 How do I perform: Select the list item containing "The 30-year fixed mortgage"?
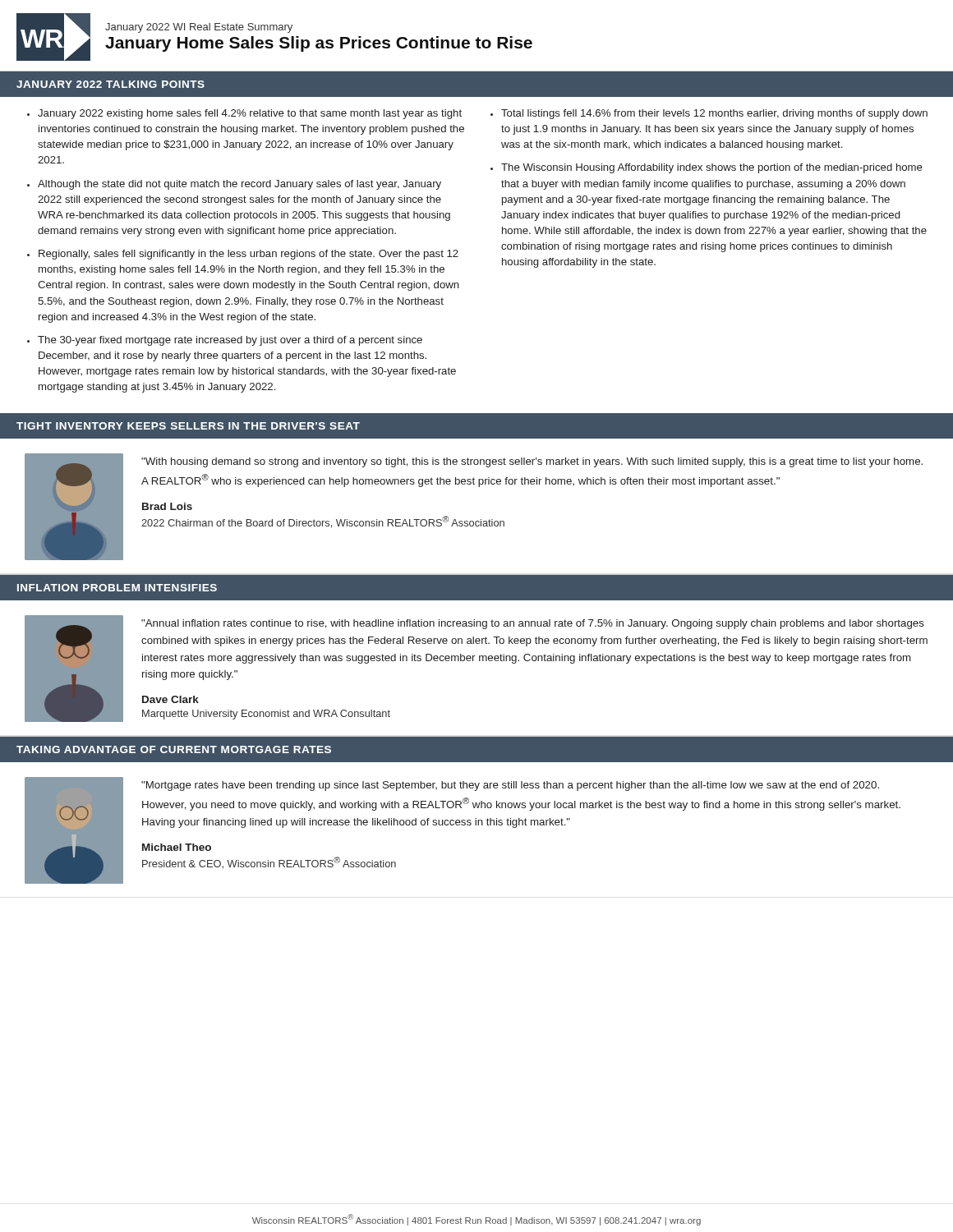247,363
